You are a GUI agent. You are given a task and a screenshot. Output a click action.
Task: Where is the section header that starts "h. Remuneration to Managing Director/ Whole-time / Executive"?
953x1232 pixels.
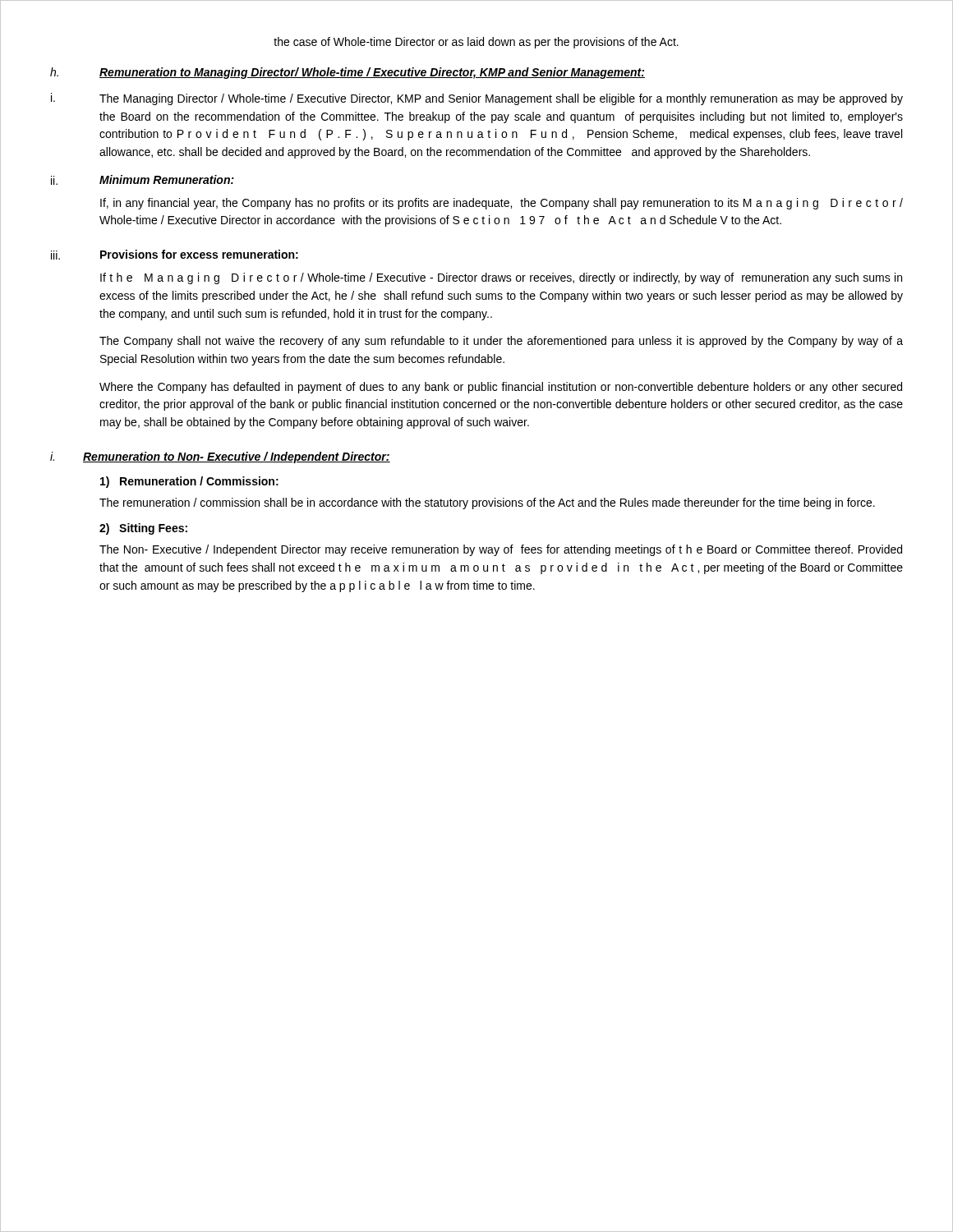347,72
